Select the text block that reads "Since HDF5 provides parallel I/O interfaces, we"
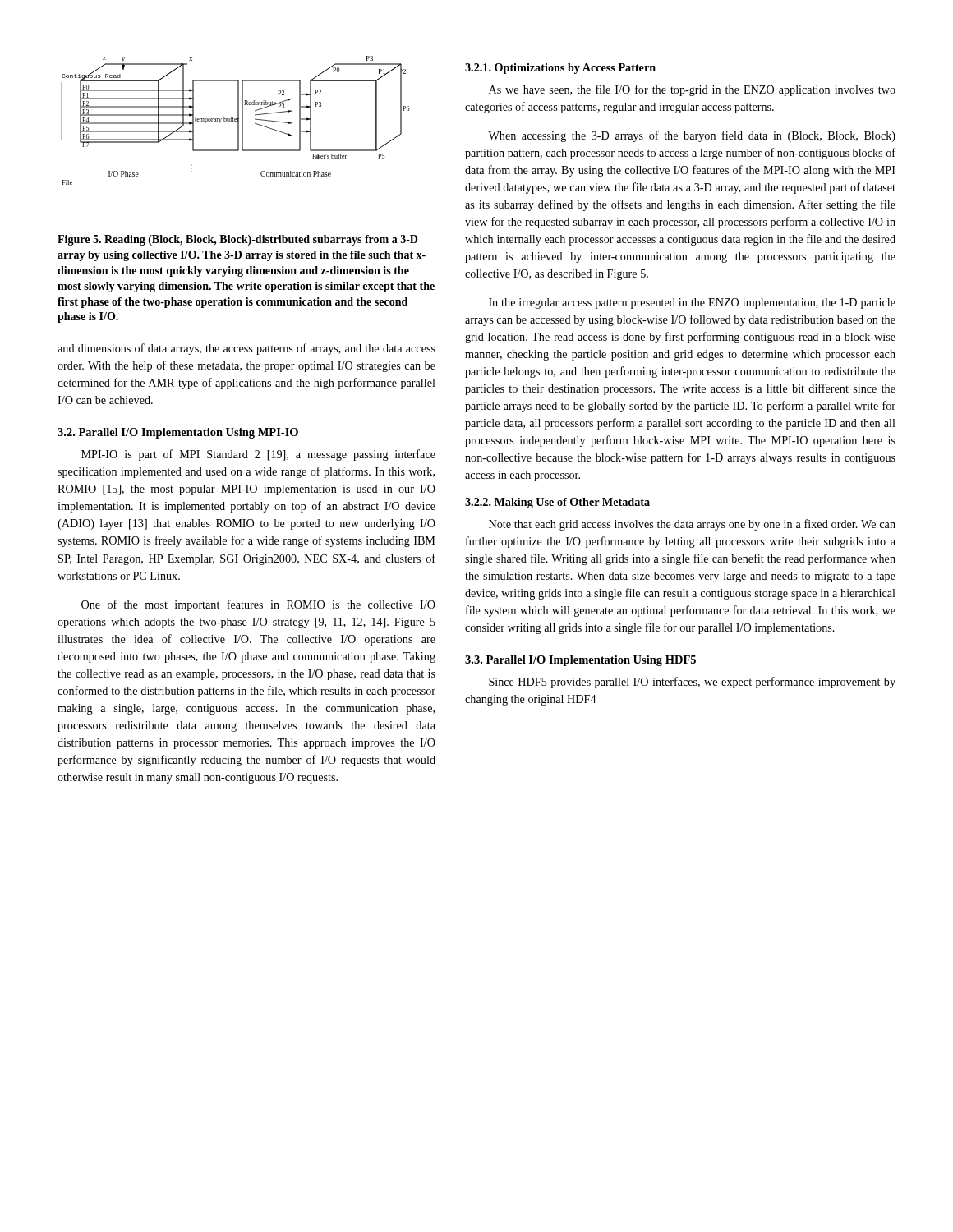Screen dimensions: 1232x953 click(680, 691)
